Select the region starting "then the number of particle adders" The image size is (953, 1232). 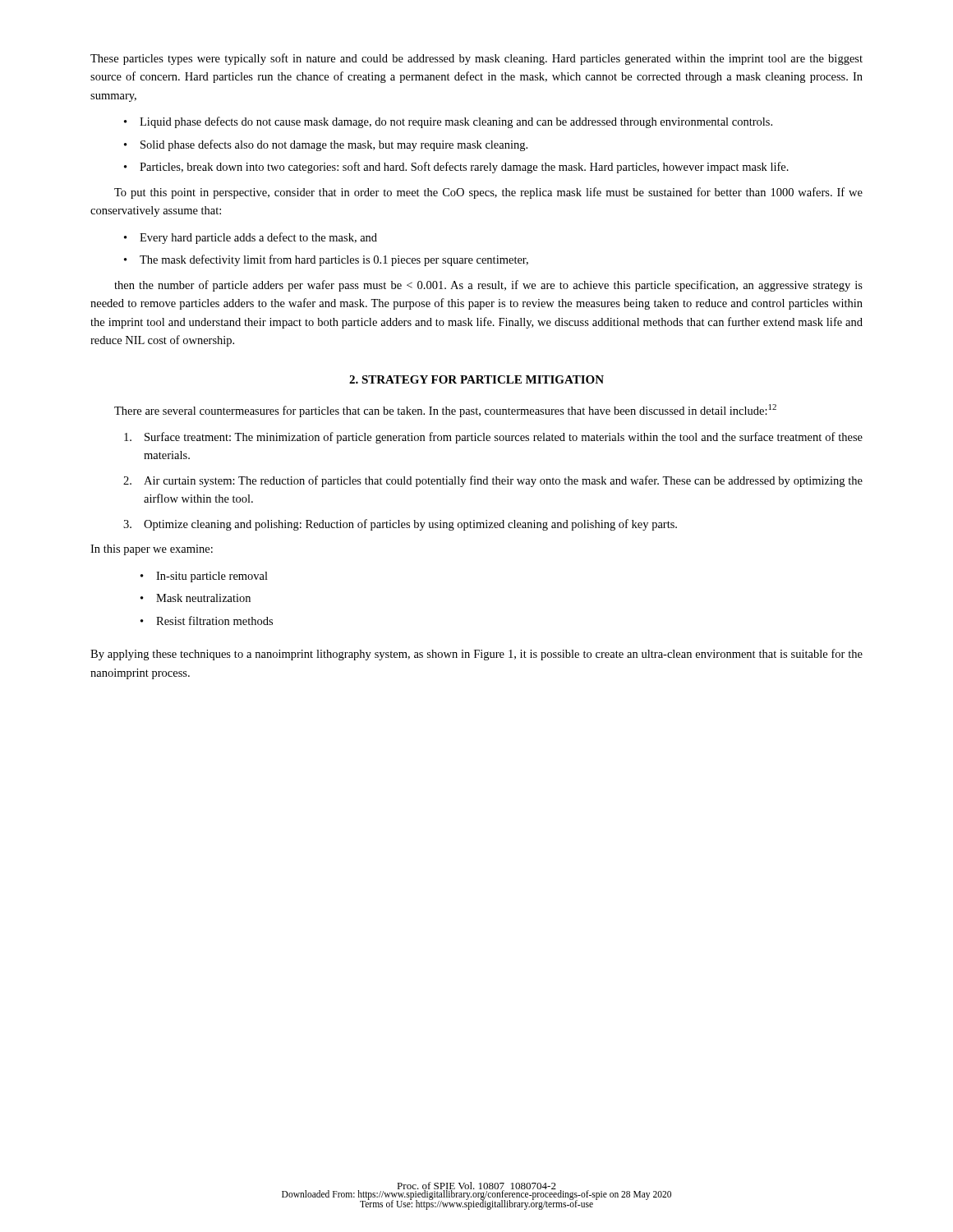pos(476,312)
